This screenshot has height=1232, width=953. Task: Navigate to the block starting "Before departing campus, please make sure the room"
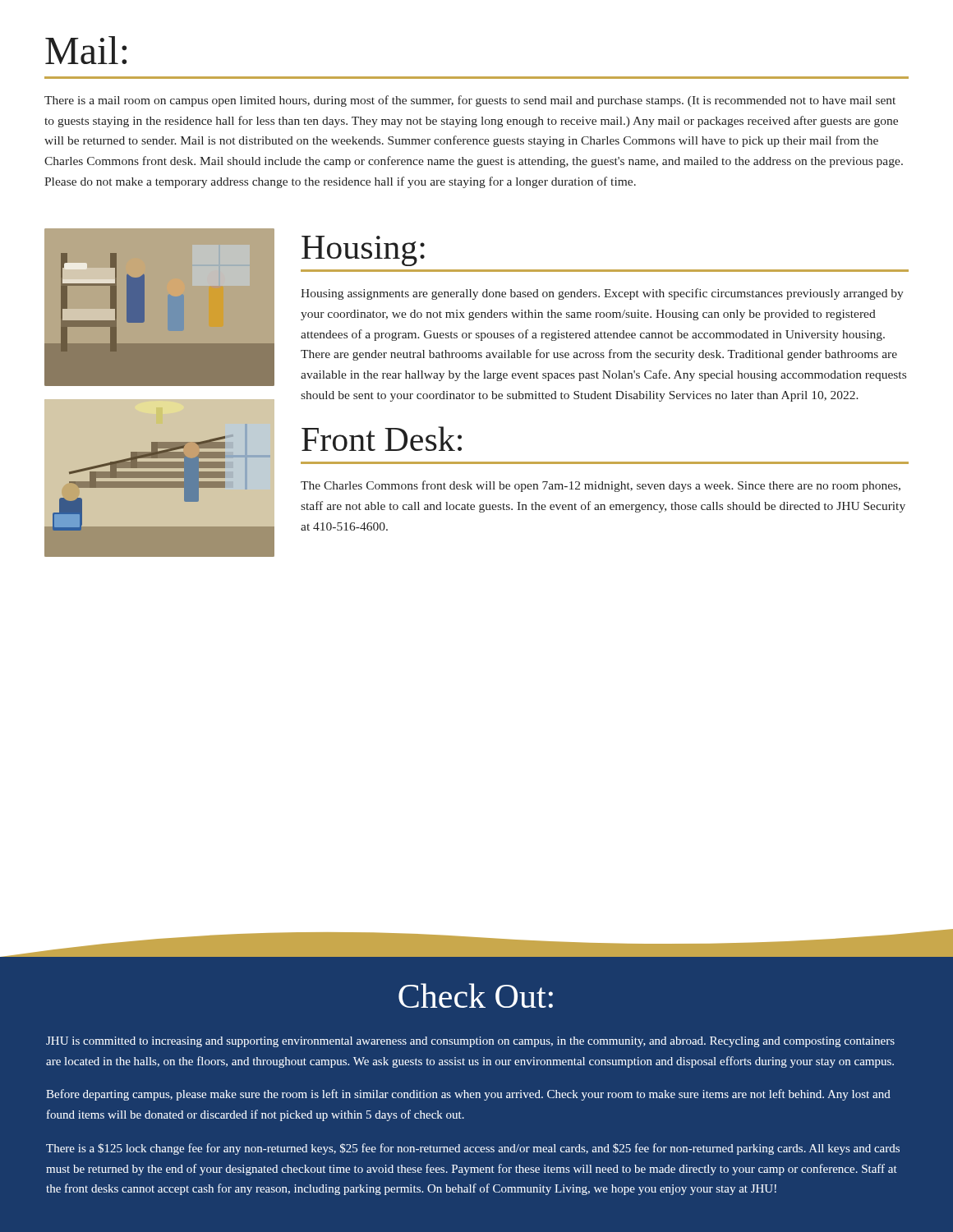coord(476,1105)
